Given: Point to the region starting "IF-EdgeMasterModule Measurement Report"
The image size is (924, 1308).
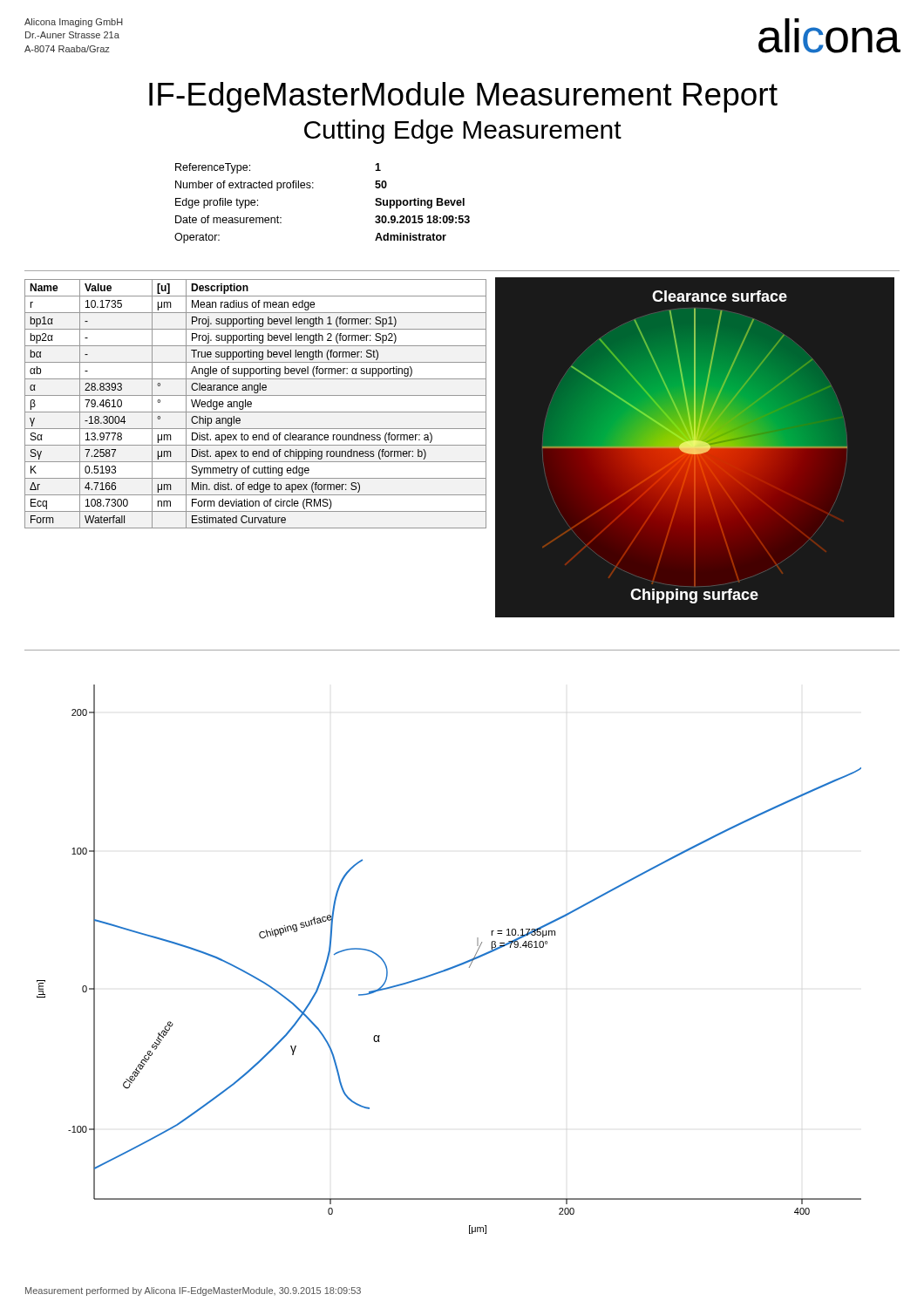Looking at the screenshot, I should click(x=462, y=95).
